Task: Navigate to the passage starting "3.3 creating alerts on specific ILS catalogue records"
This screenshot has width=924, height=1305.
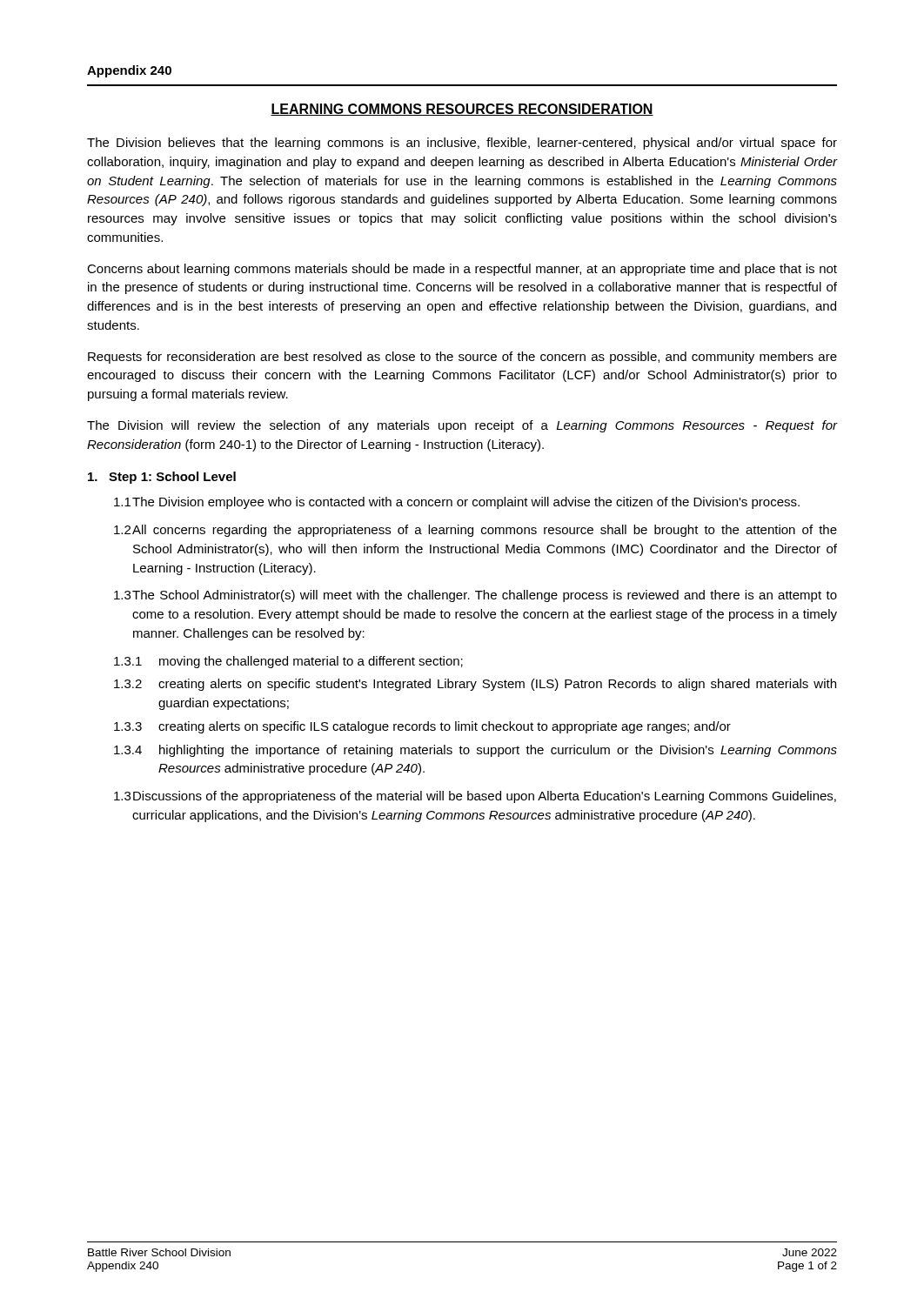Action: pyautogui.click(x=475, y=726)
